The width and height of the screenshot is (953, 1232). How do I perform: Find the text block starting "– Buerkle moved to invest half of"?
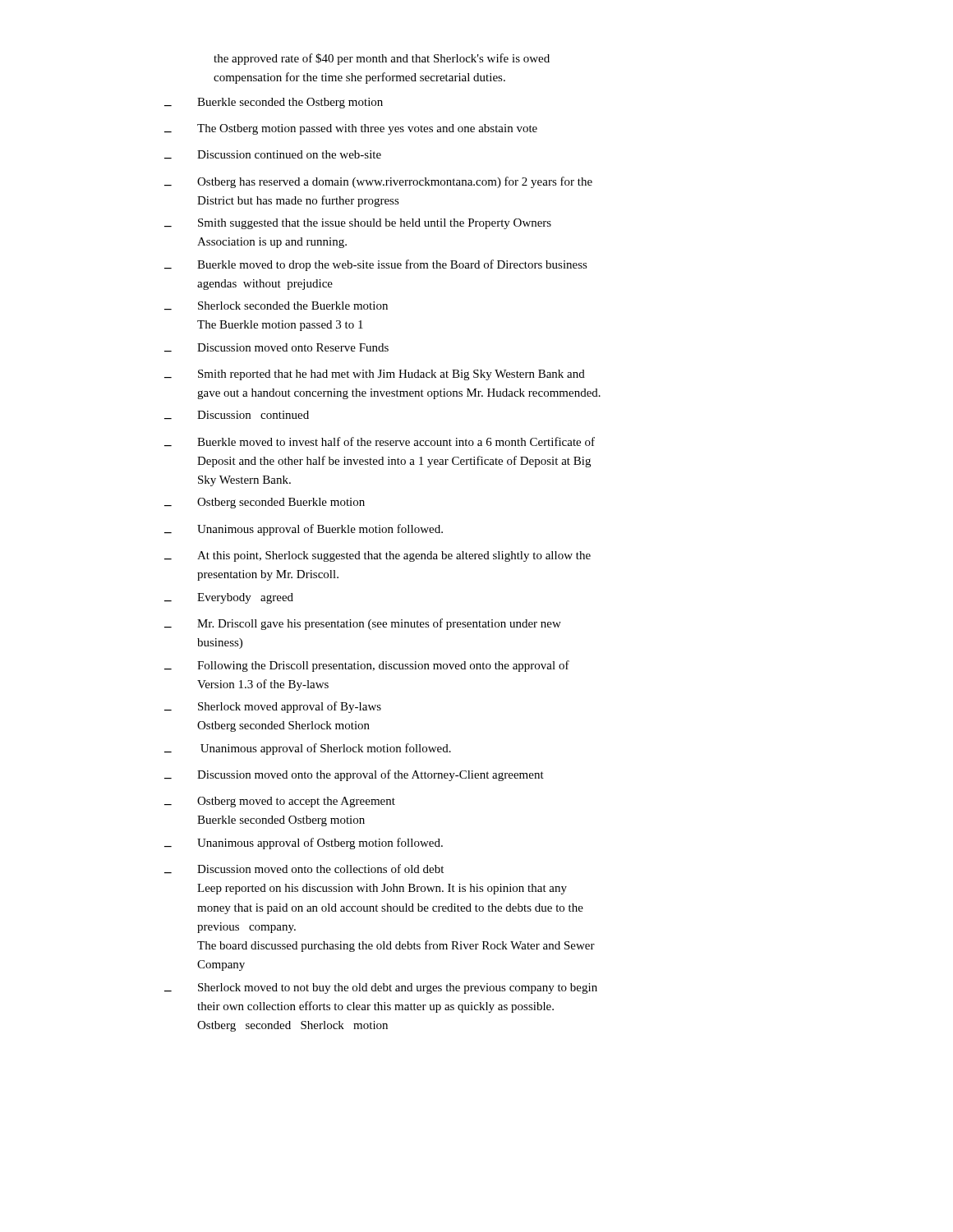518,461
